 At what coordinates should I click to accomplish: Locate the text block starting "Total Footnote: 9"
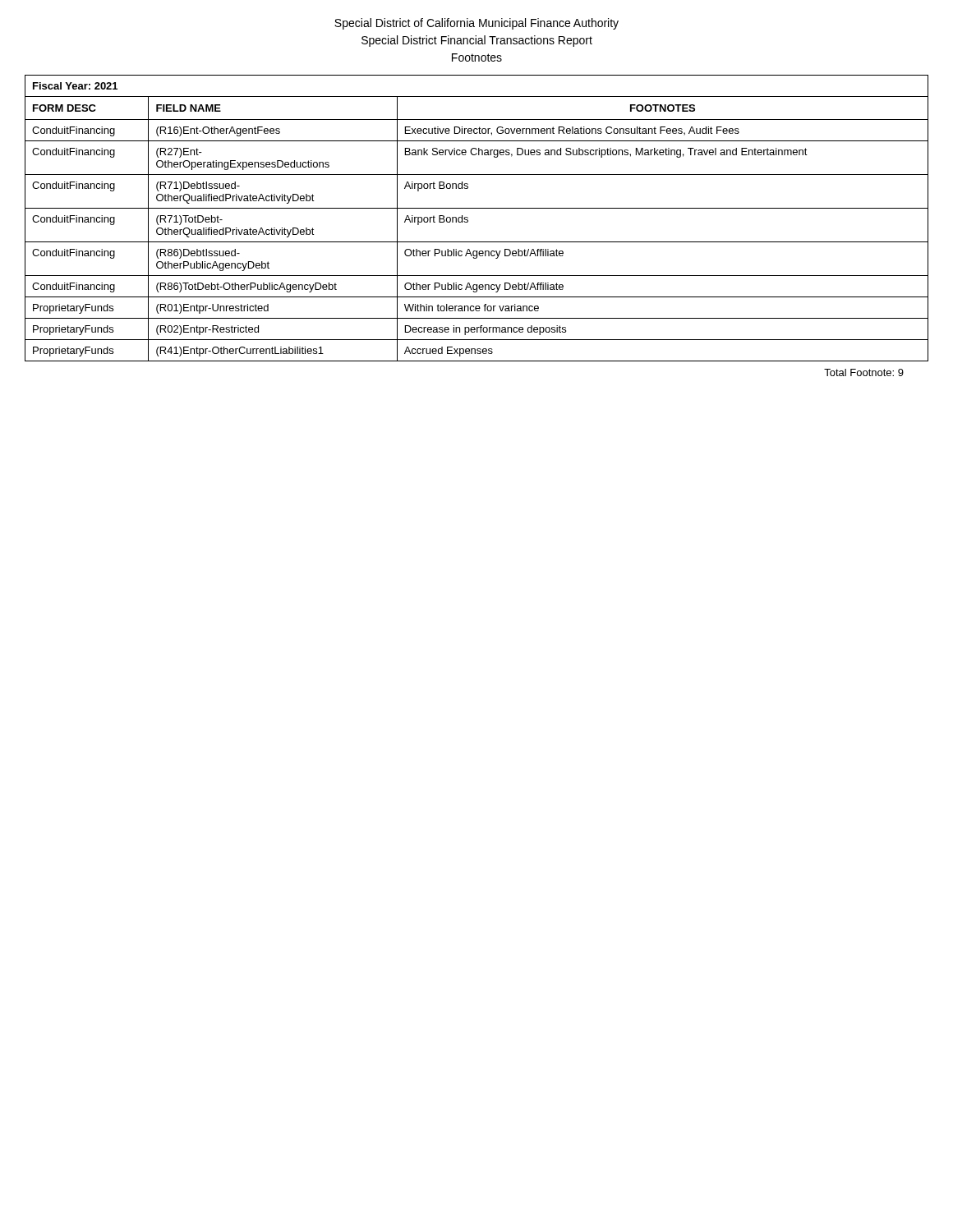coord(864,372)
